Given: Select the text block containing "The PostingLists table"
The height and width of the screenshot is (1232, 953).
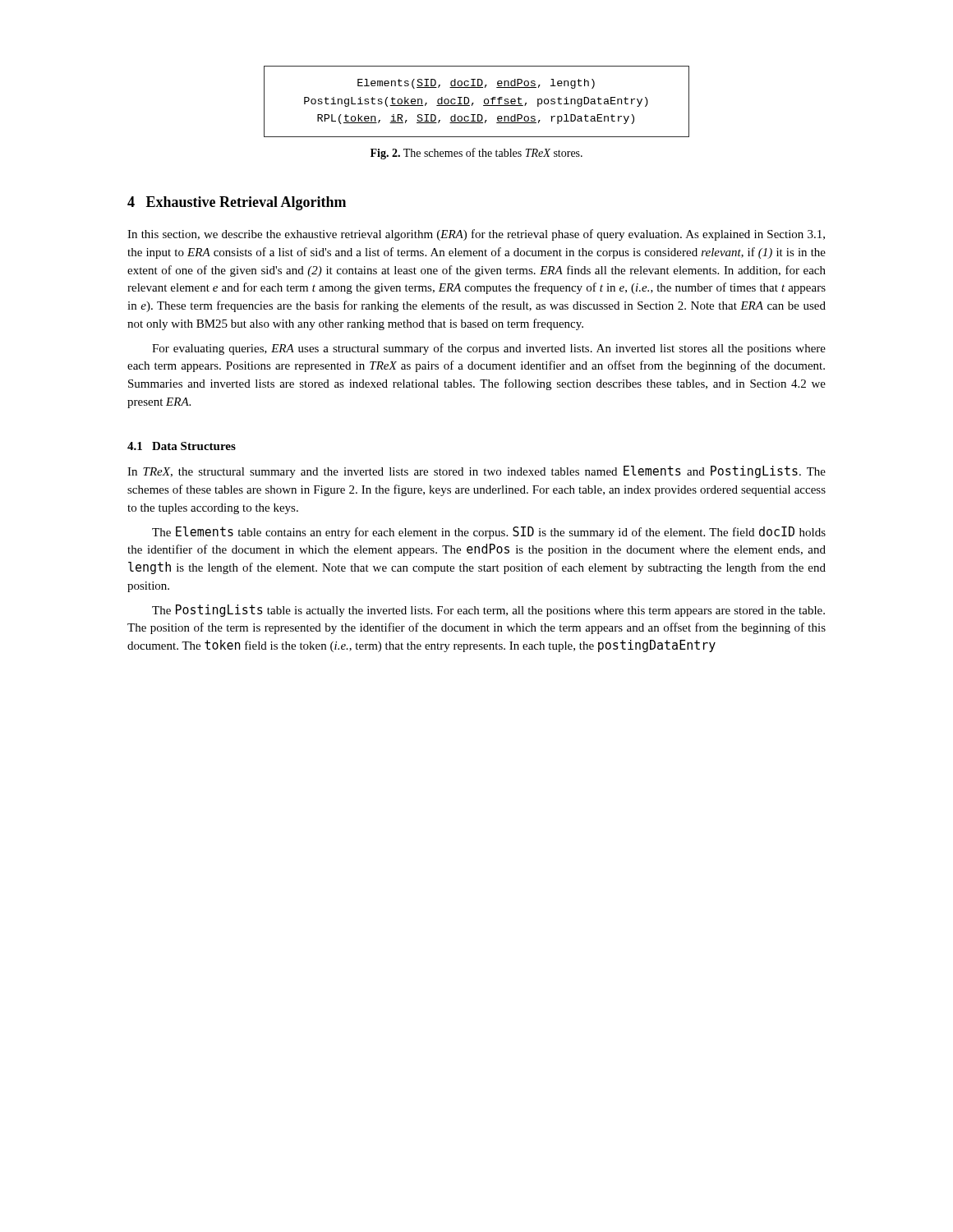Looking at the screenshot, I should [x=476, y=629].
